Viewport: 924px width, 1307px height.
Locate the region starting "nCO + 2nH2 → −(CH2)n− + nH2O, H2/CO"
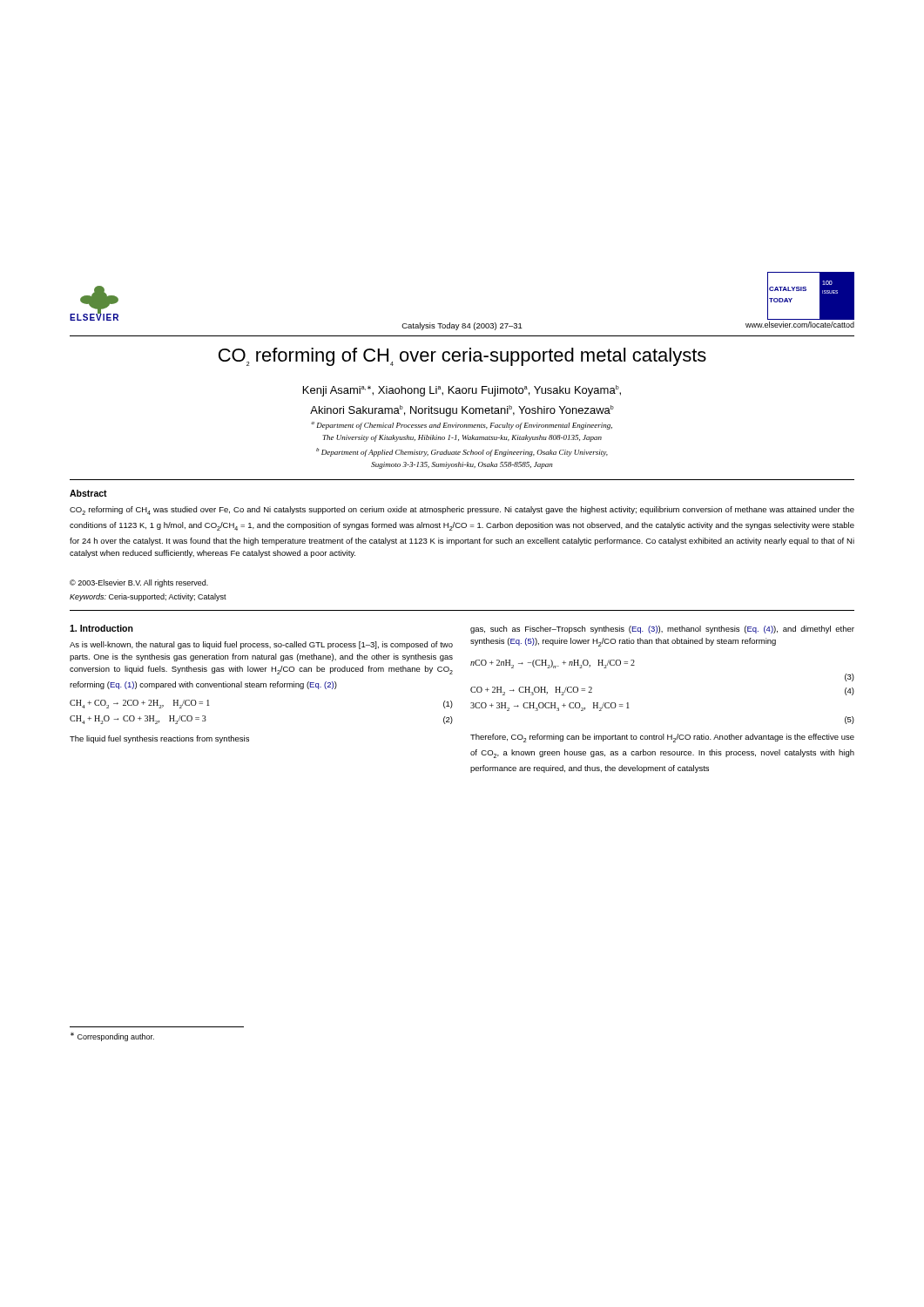coord(553,664)
